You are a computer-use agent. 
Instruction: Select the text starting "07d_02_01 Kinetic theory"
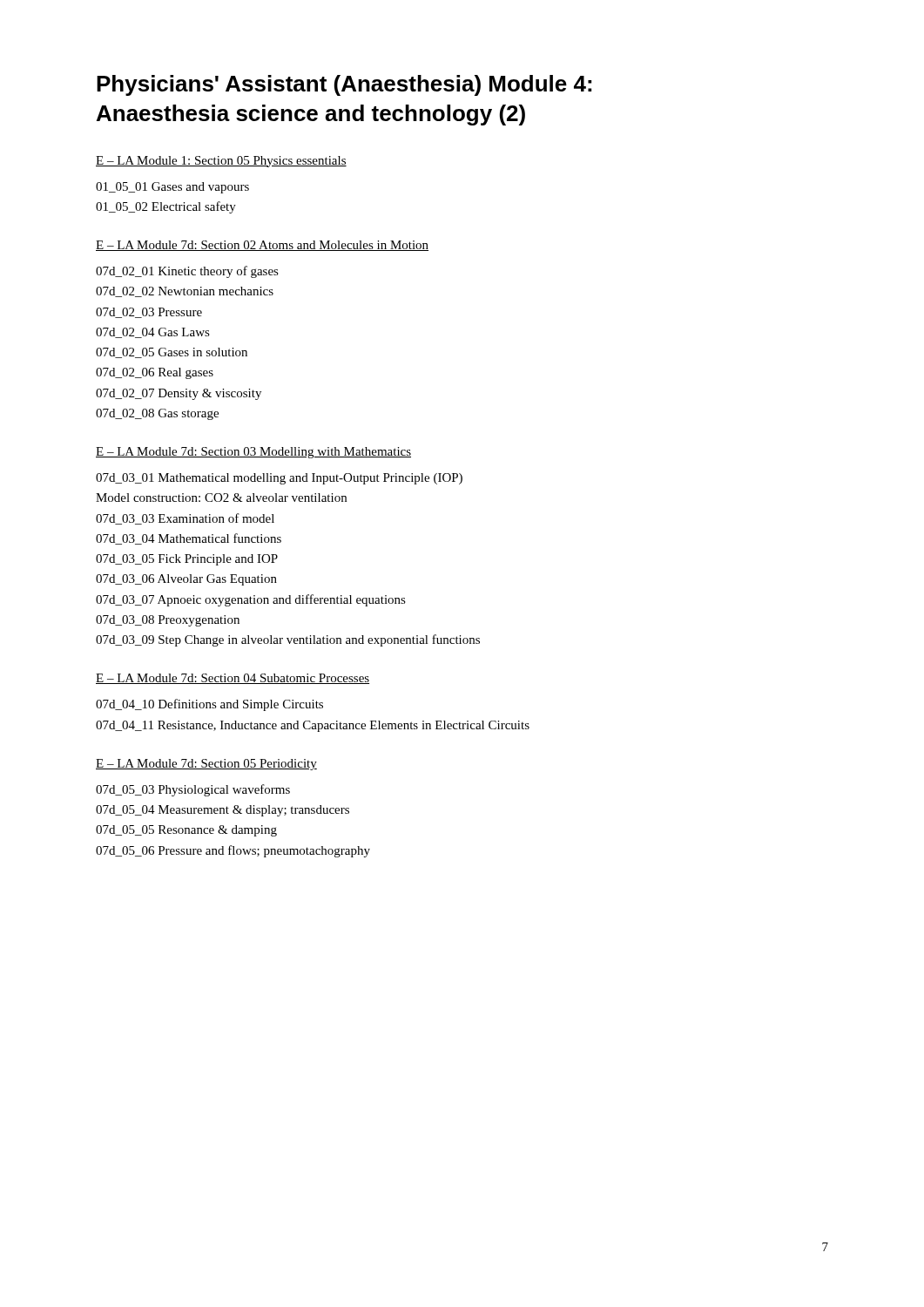pyautogui.click(x=187, y=271)
